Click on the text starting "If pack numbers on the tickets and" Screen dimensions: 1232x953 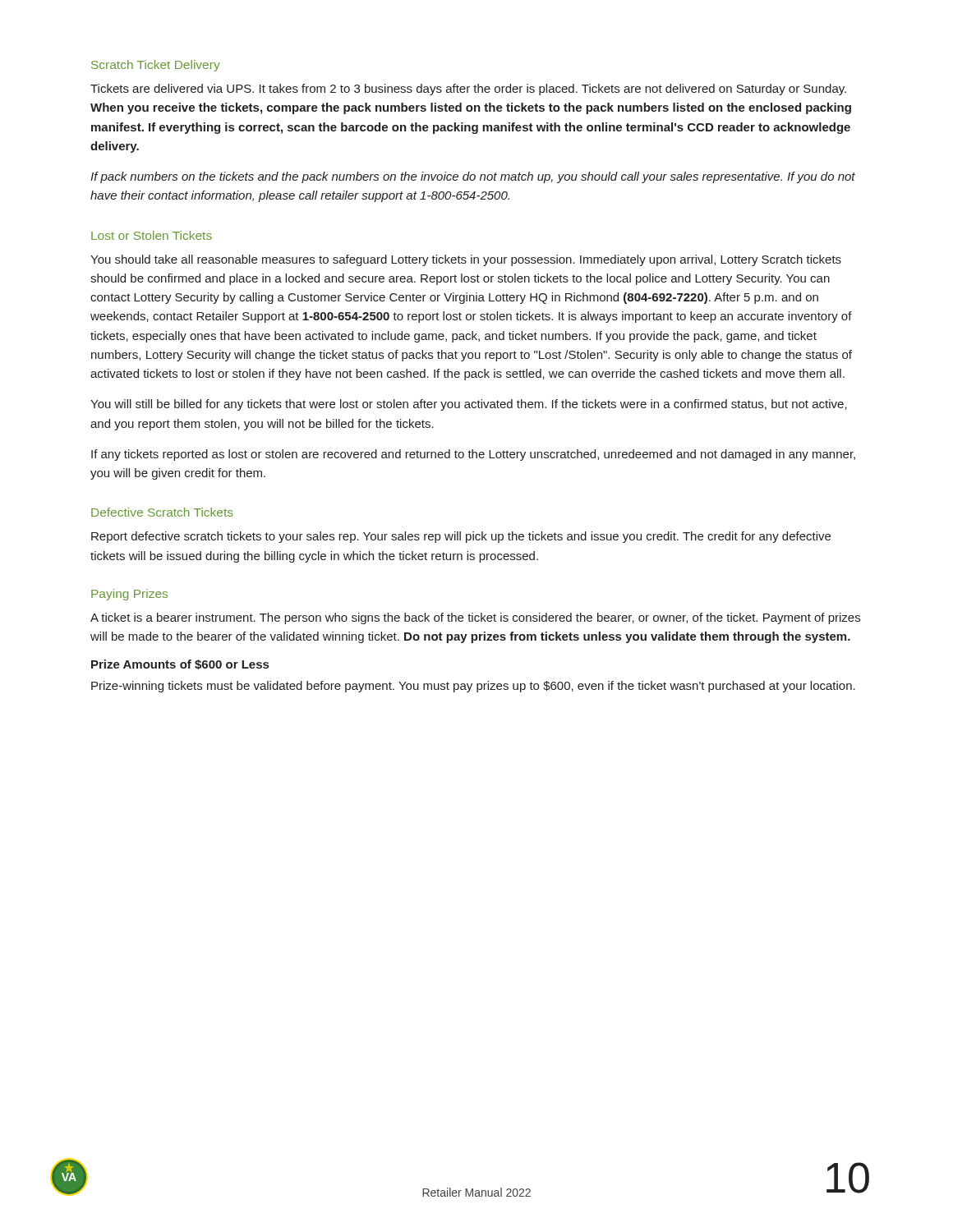tap(473, 186)
